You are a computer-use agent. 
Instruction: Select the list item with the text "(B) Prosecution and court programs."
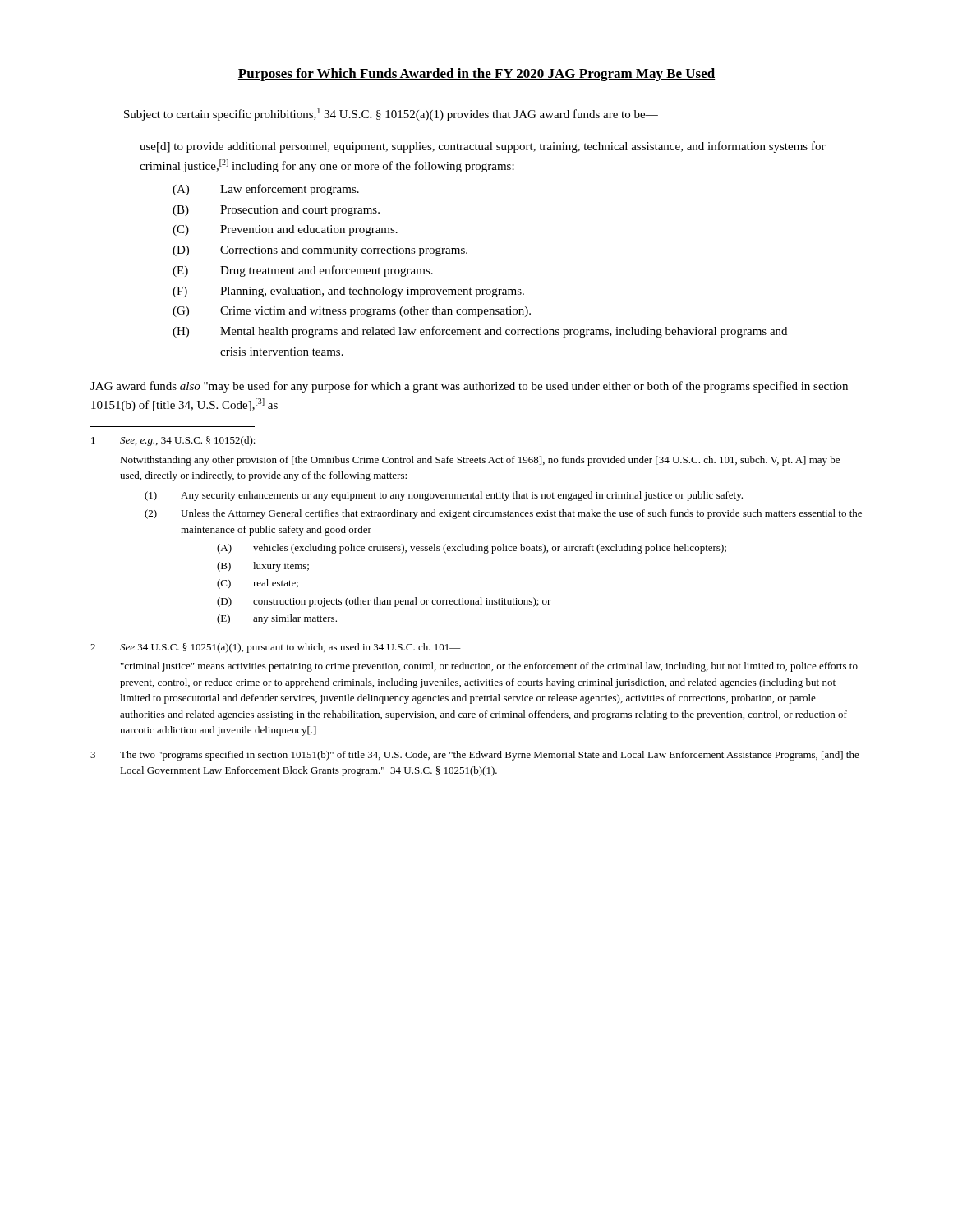tap(276, 211)
